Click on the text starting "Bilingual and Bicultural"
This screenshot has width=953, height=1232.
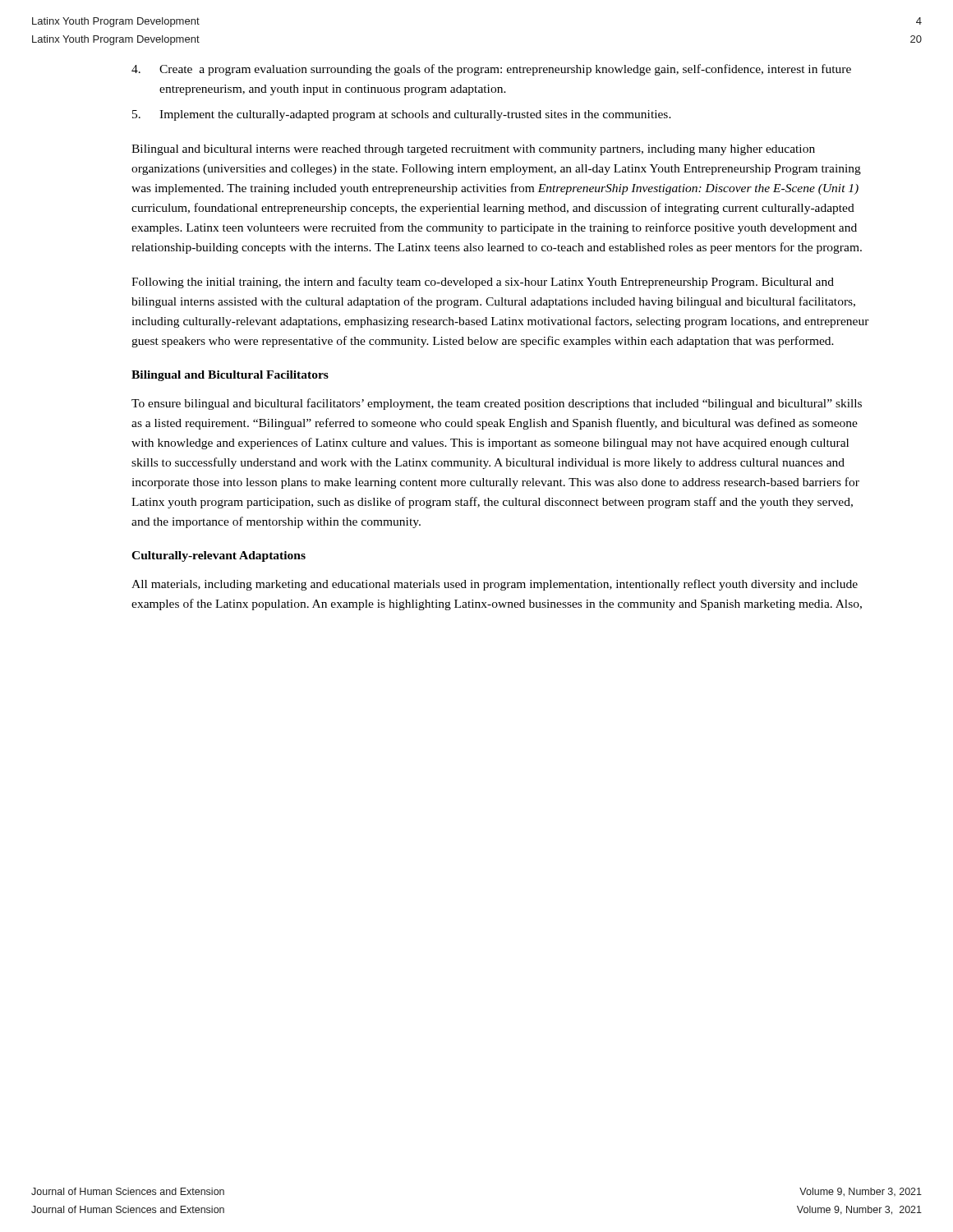(230, 374)
